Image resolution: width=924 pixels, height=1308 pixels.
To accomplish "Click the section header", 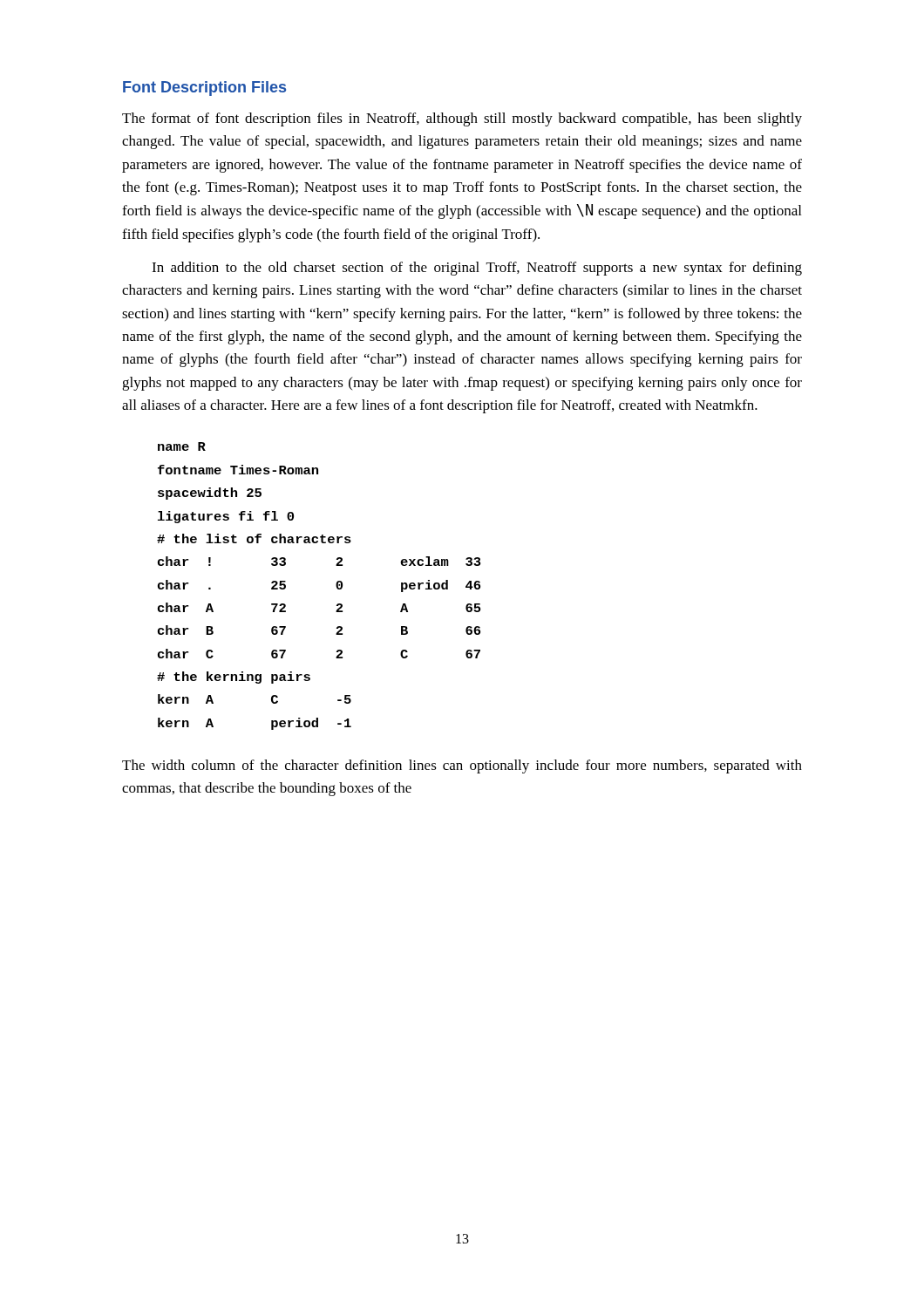I will click(204, 87).
